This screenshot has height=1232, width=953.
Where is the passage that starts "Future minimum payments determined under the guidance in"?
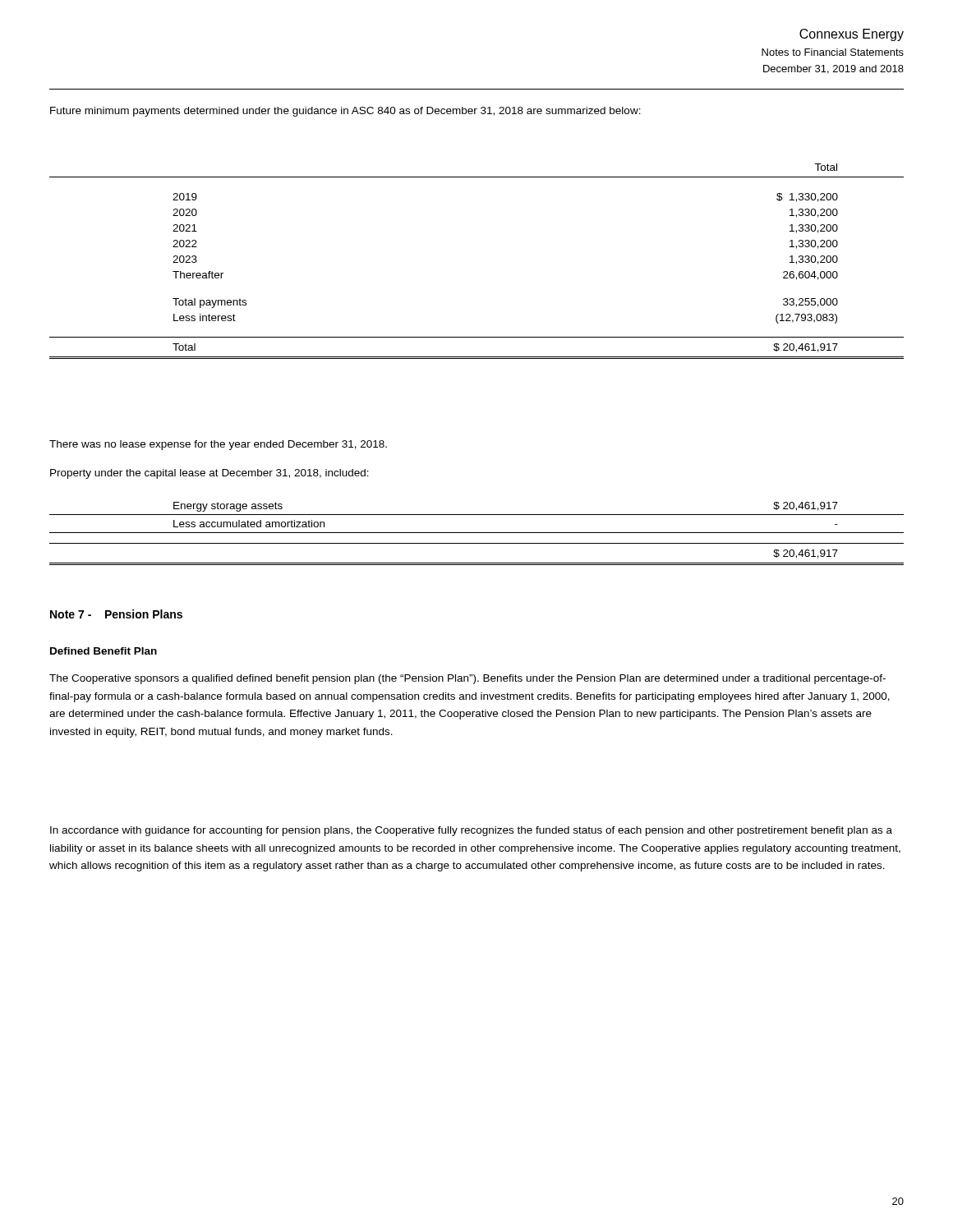(x=345, y=111)
